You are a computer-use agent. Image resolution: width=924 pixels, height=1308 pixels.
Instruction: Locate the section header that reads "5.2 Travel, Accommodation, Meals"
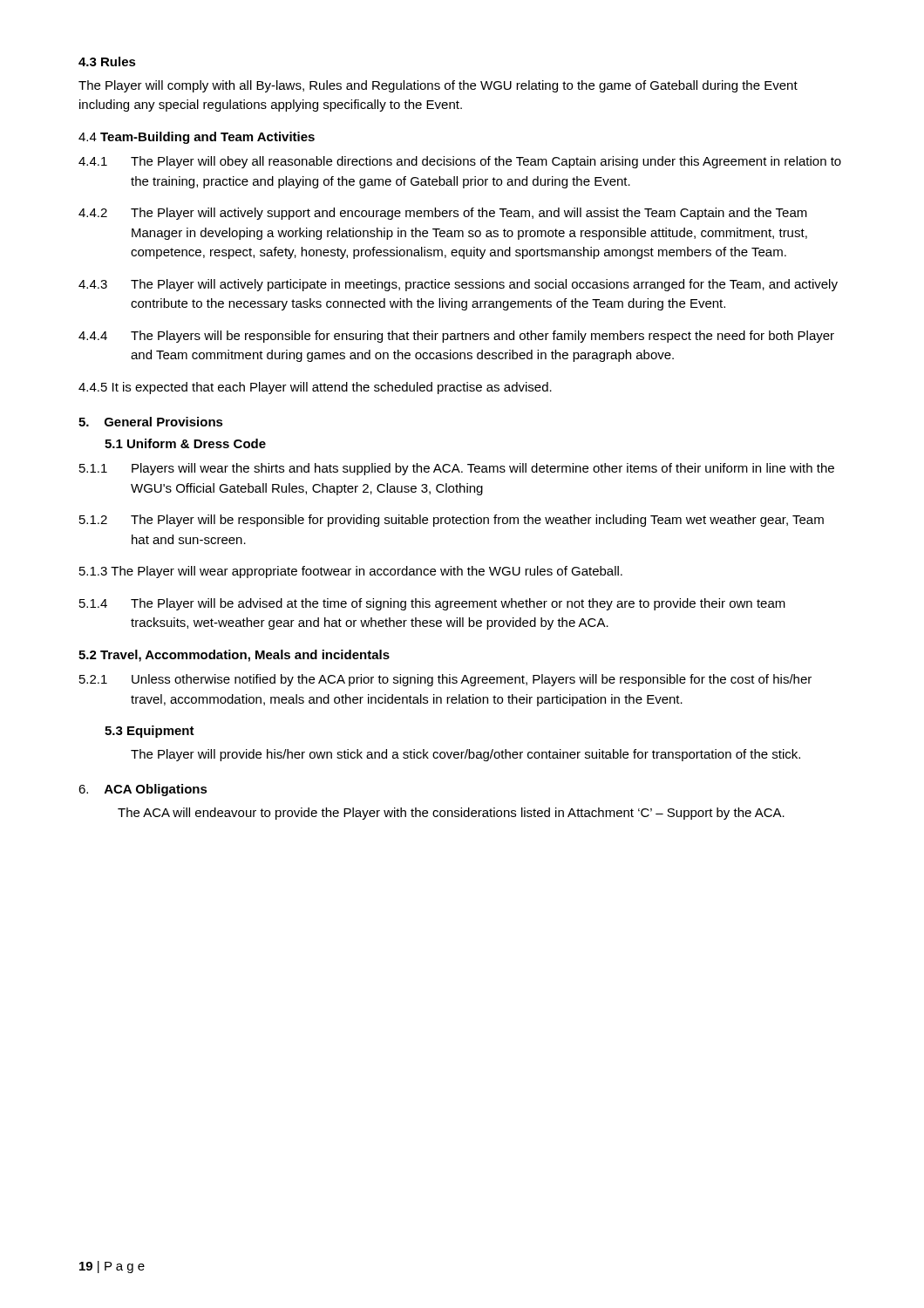tap(234, 654)
